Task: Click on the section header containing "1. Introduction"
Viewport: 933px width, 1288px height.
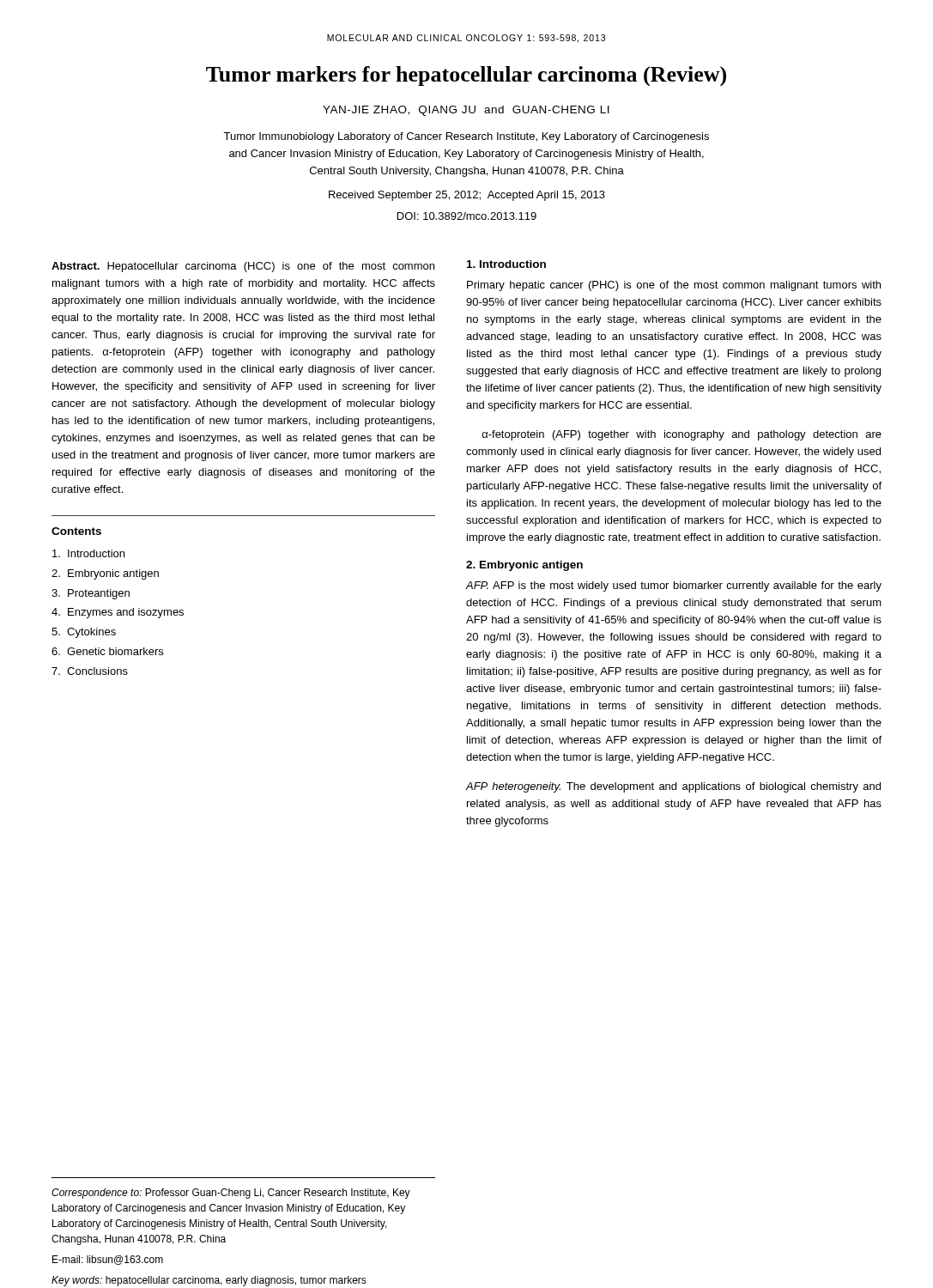Action: pos(506,264)
